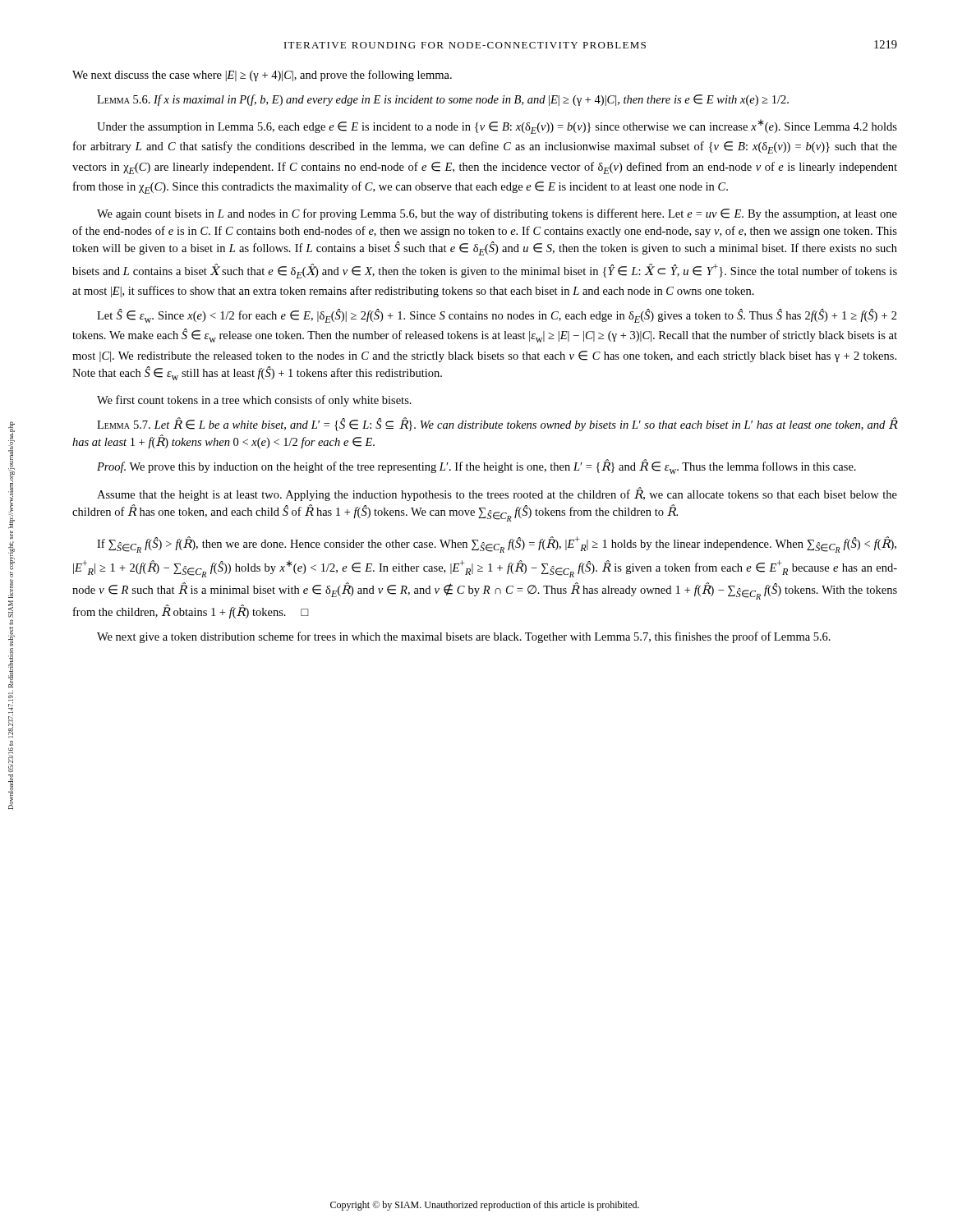Locate the region starting "We first count"
Viewport: 953px width, 1232px height.
pyautogui.click(x=254, y=400)
